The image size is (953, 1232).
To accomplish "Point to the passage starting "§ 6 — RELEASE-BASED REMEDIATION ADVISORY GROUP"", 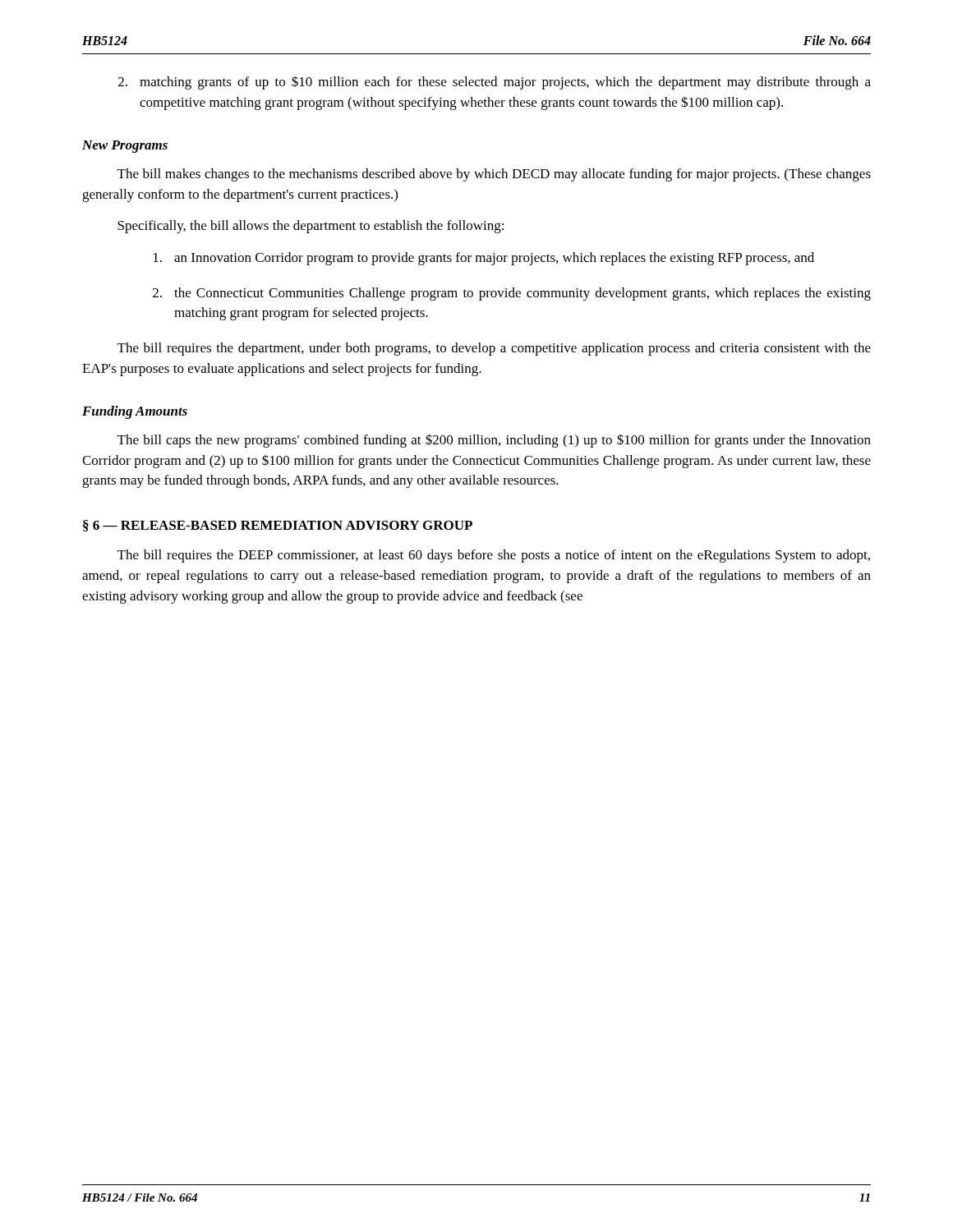I will [x=277, y=525].
